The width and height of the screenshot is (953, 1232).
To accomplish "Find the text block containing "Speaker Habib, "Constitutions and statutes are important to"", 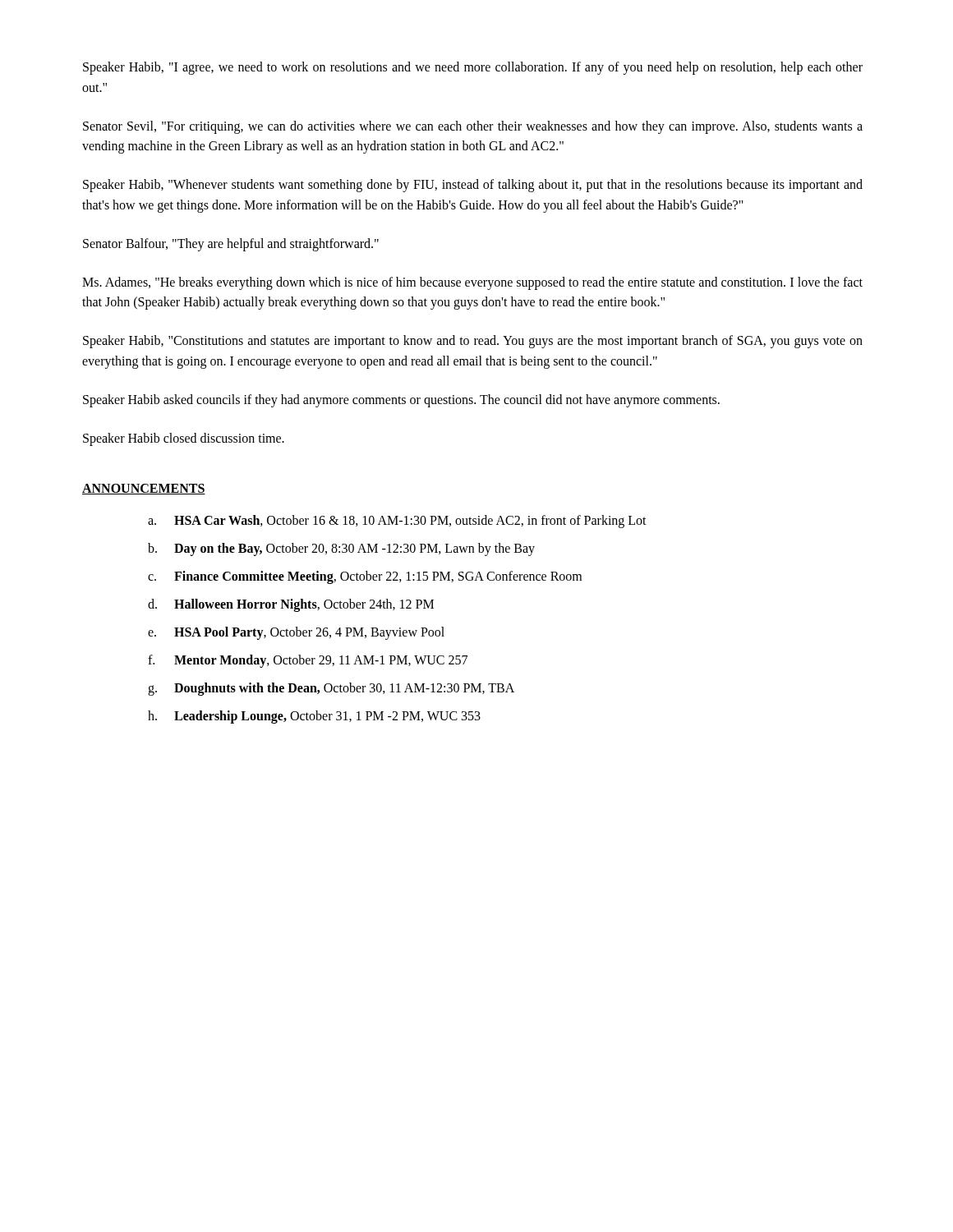I will [x=472, y=351].
